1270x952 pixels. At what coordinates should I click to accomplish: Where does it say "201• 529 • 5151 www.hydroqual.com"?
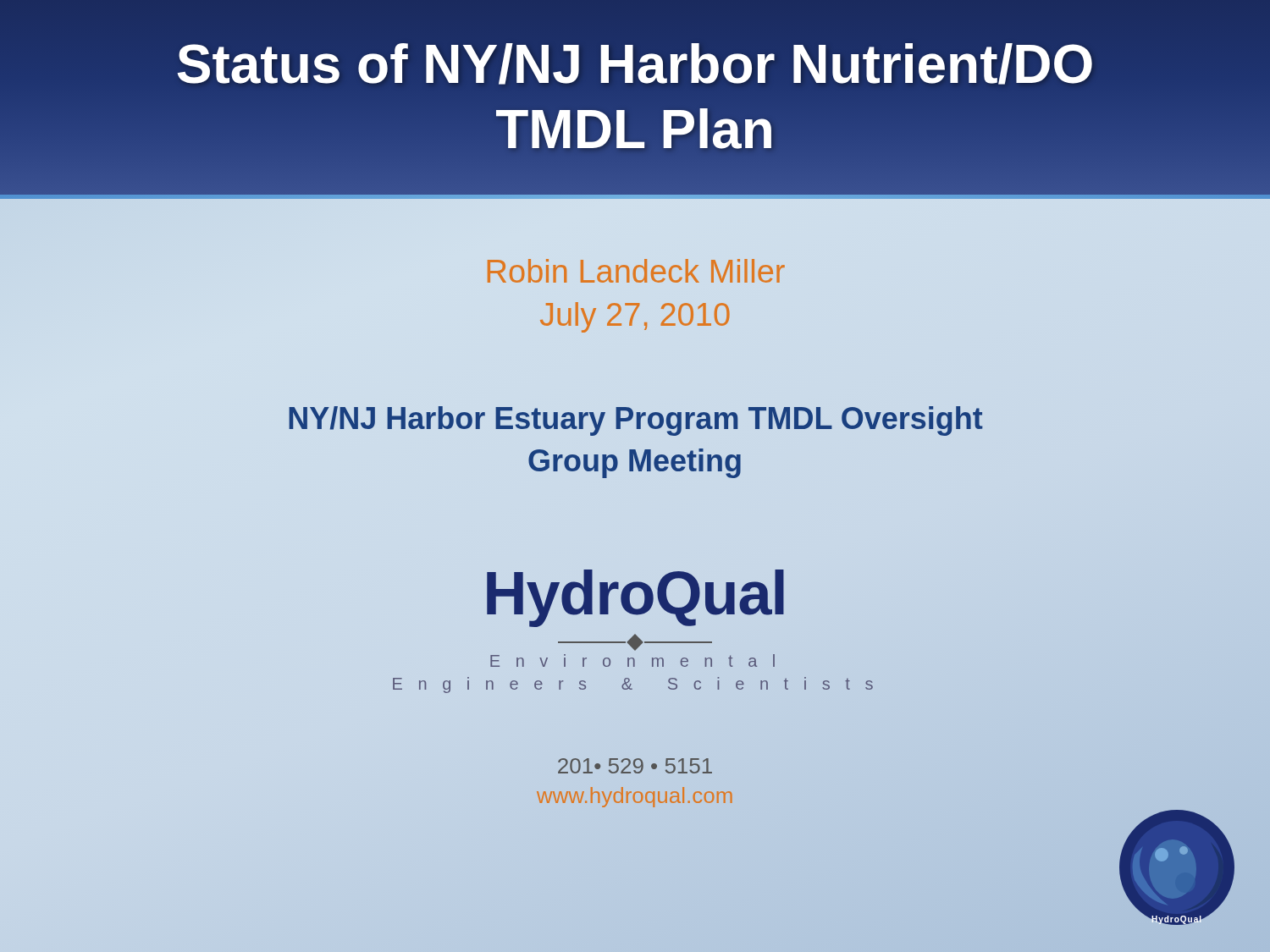pyautogui.click(x=635, y=781)
